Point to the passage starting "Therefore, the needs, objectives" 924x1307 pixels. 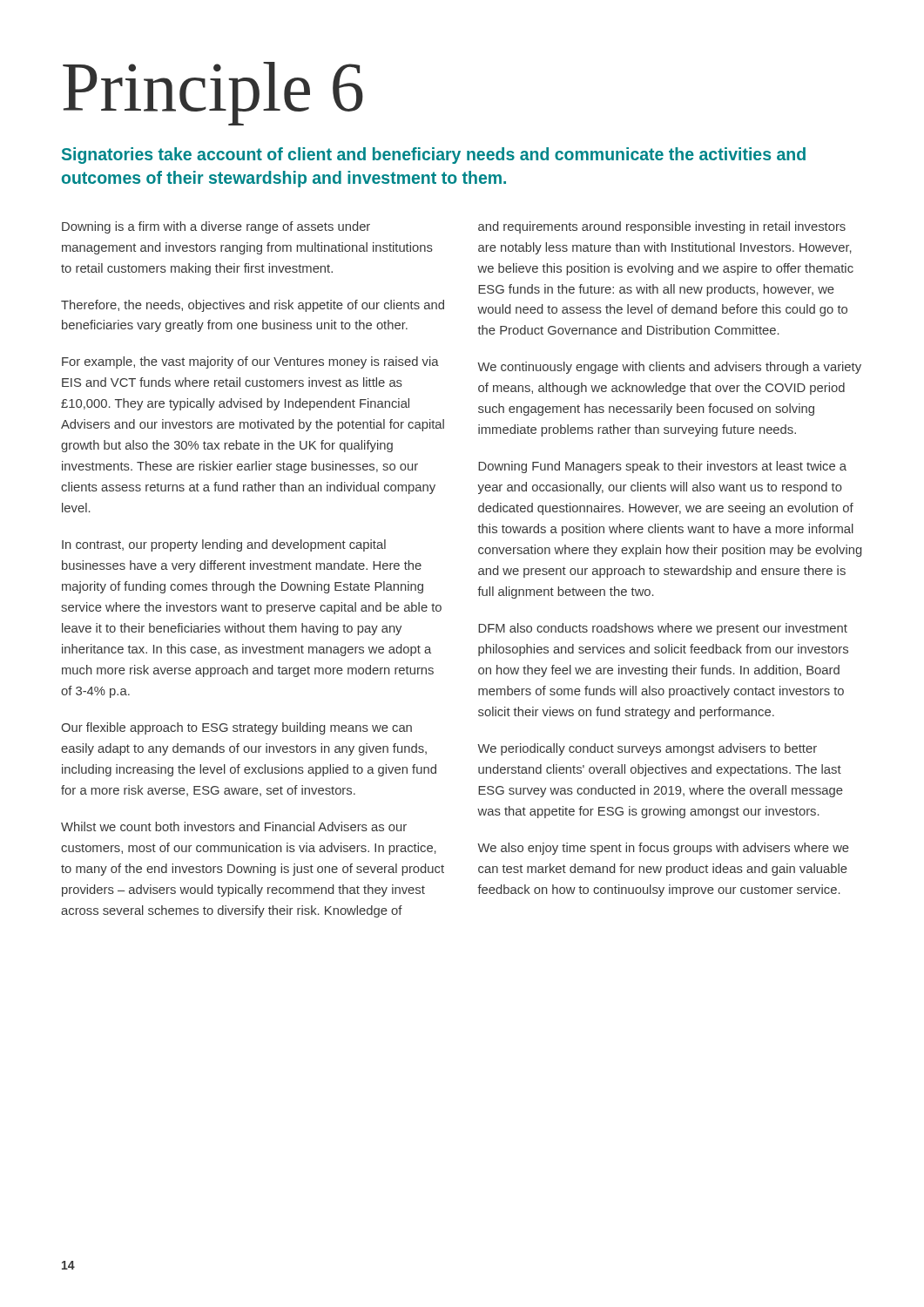[x=254, y=316]
